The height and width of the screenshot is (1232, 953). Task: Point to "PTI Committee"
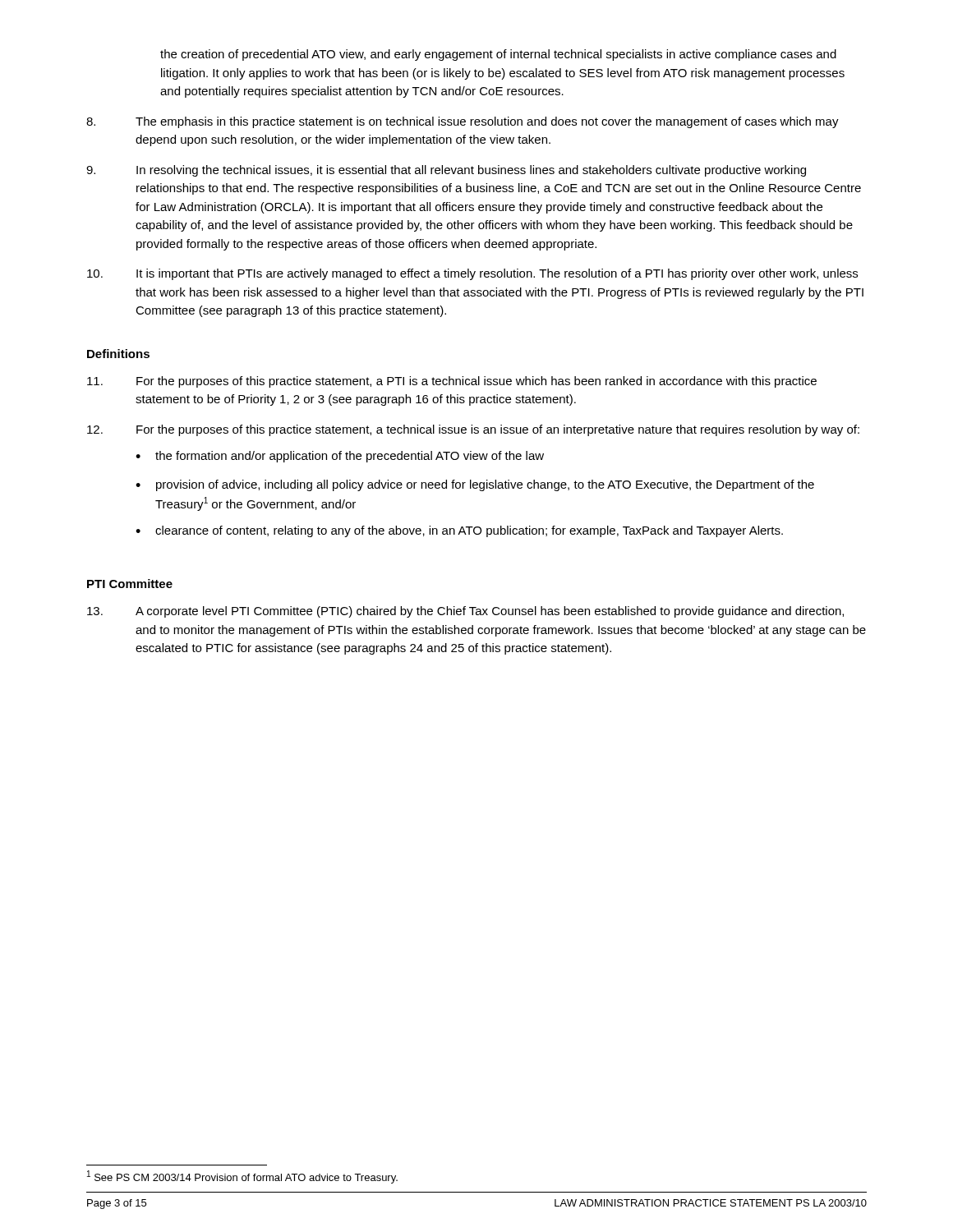pos(129,584)
